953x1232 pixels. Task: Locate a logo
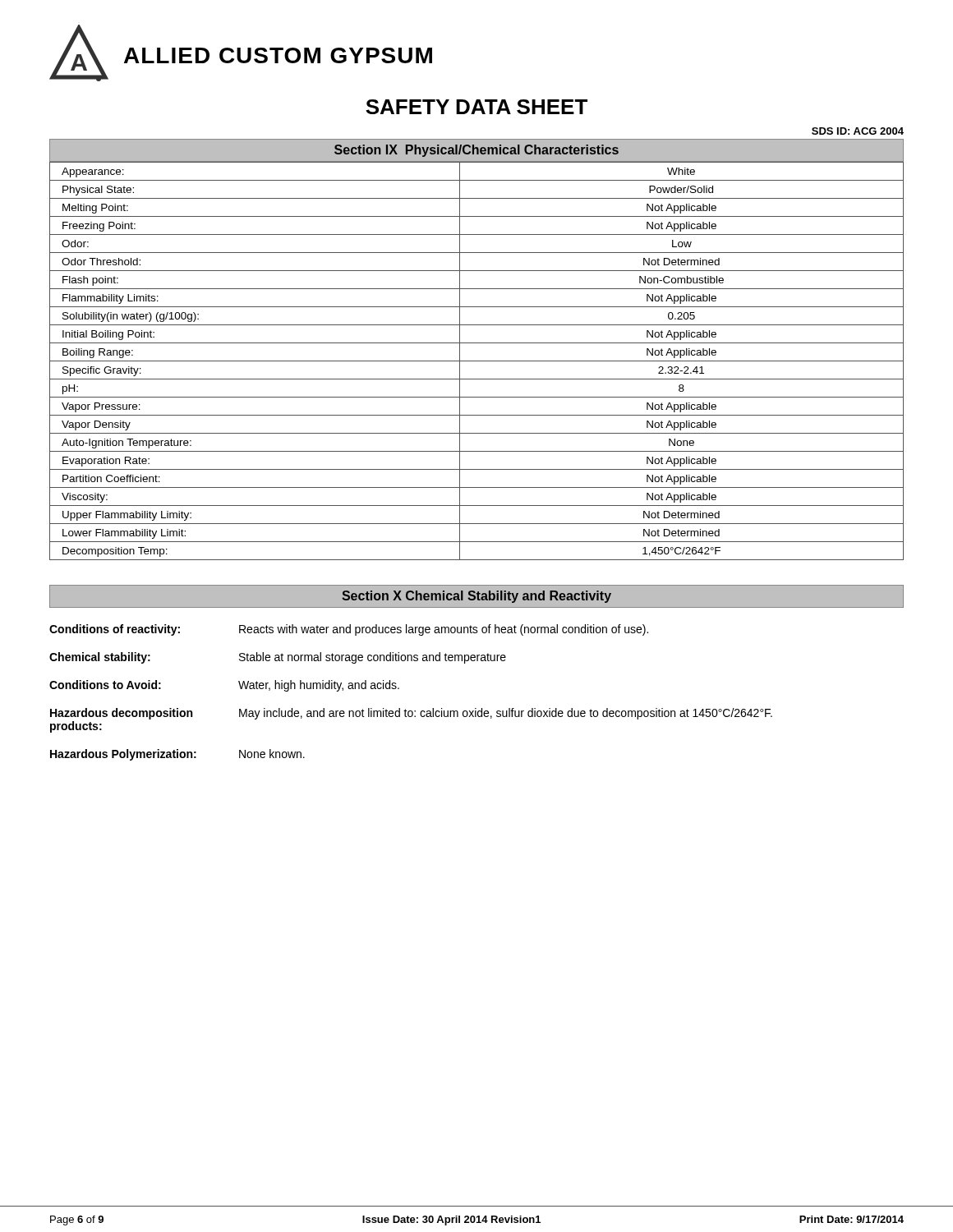point(79,55)
